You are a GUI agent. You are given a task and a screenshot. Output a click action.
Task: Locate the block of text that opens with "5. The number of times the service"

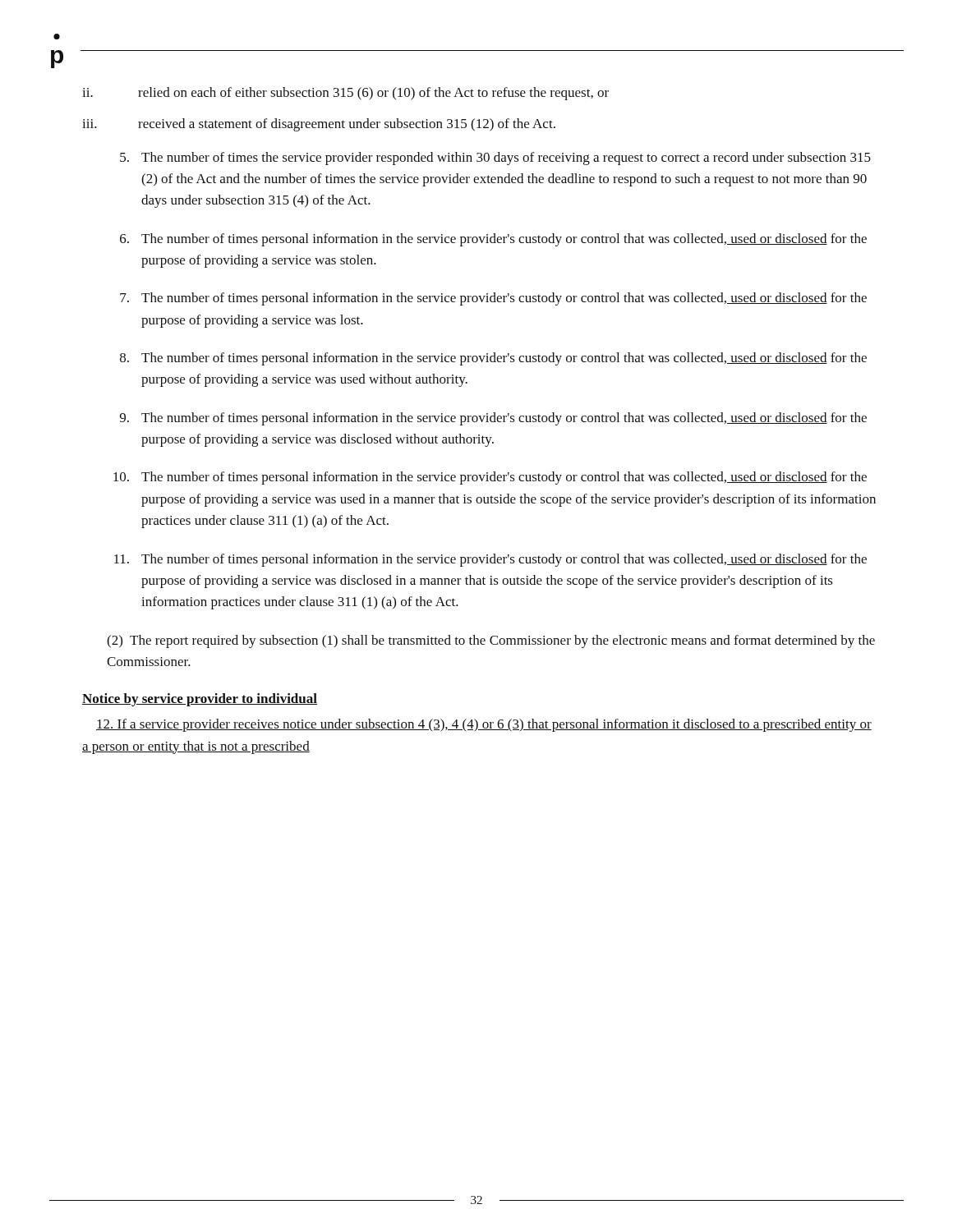click(481, 179)
